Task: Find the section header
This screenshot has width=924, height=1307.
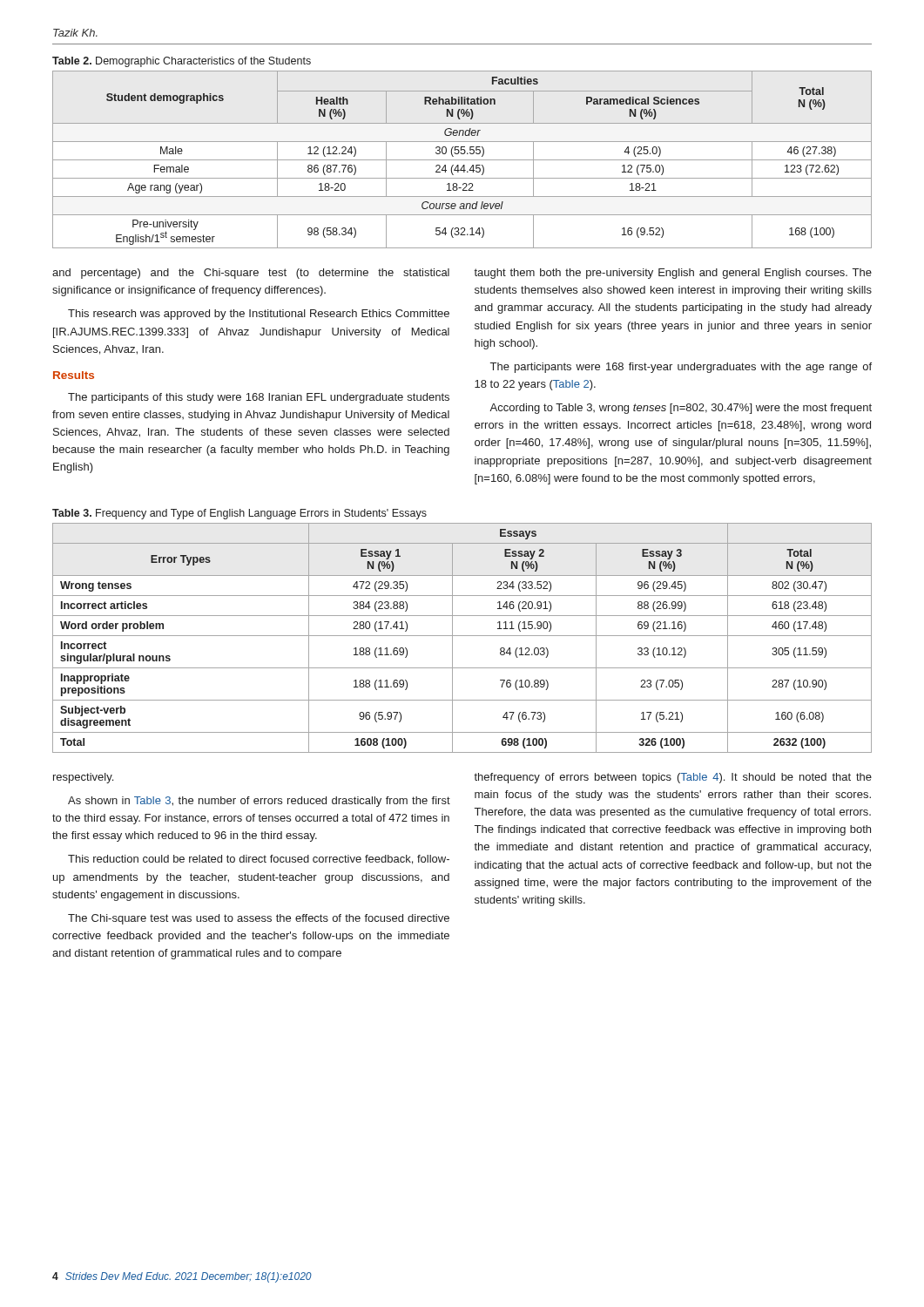Action: (x=74, y=375)
